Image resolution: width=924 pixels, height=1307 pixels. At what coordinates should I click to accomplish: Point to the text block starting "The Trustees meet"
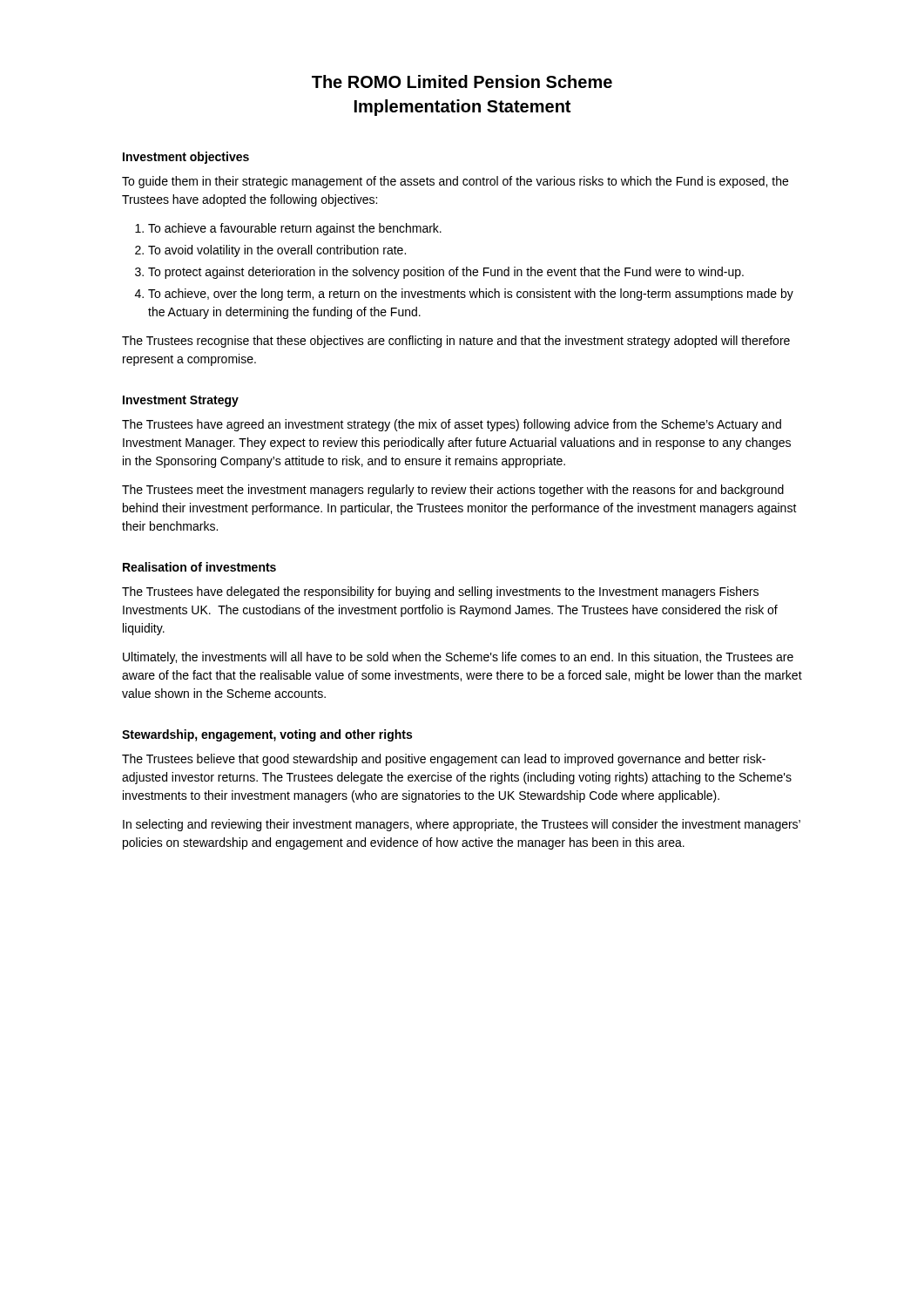tap(459, 508)
